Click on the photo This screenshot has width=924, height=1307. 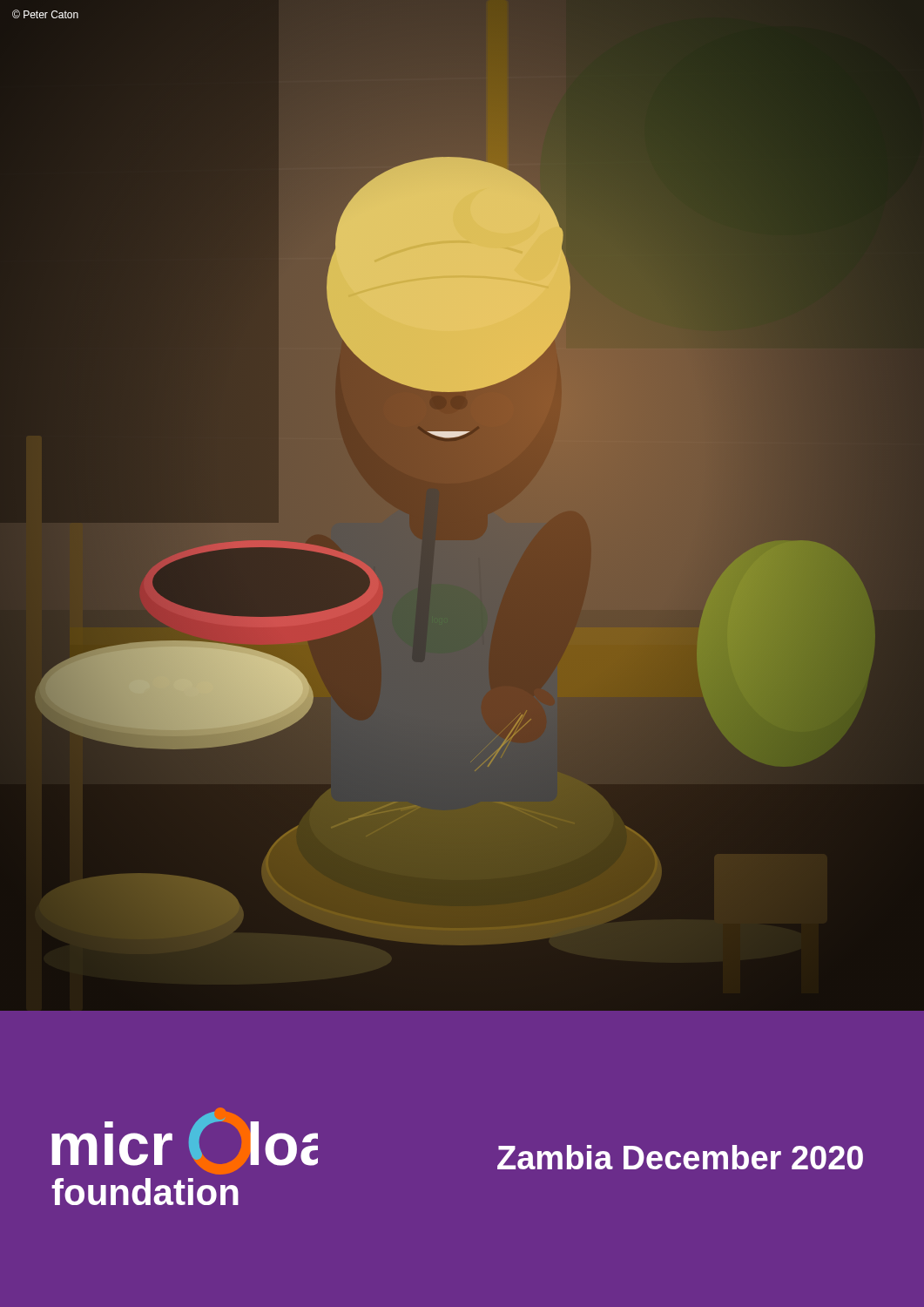coord(462,505)
